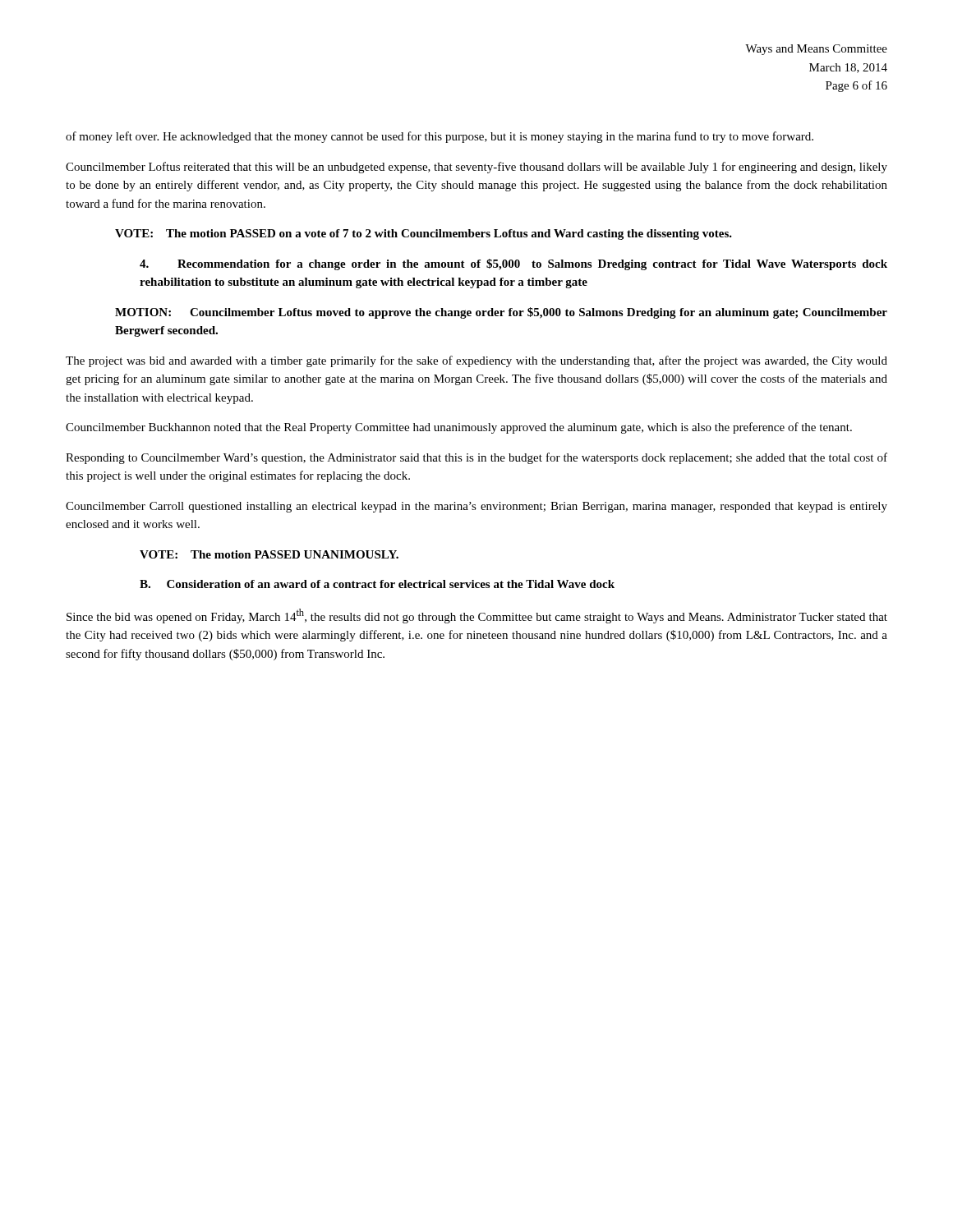Point to the block beginning "Councilmember Carroll questioned installing an"
953x1232 pixels.
pos(476,515)
